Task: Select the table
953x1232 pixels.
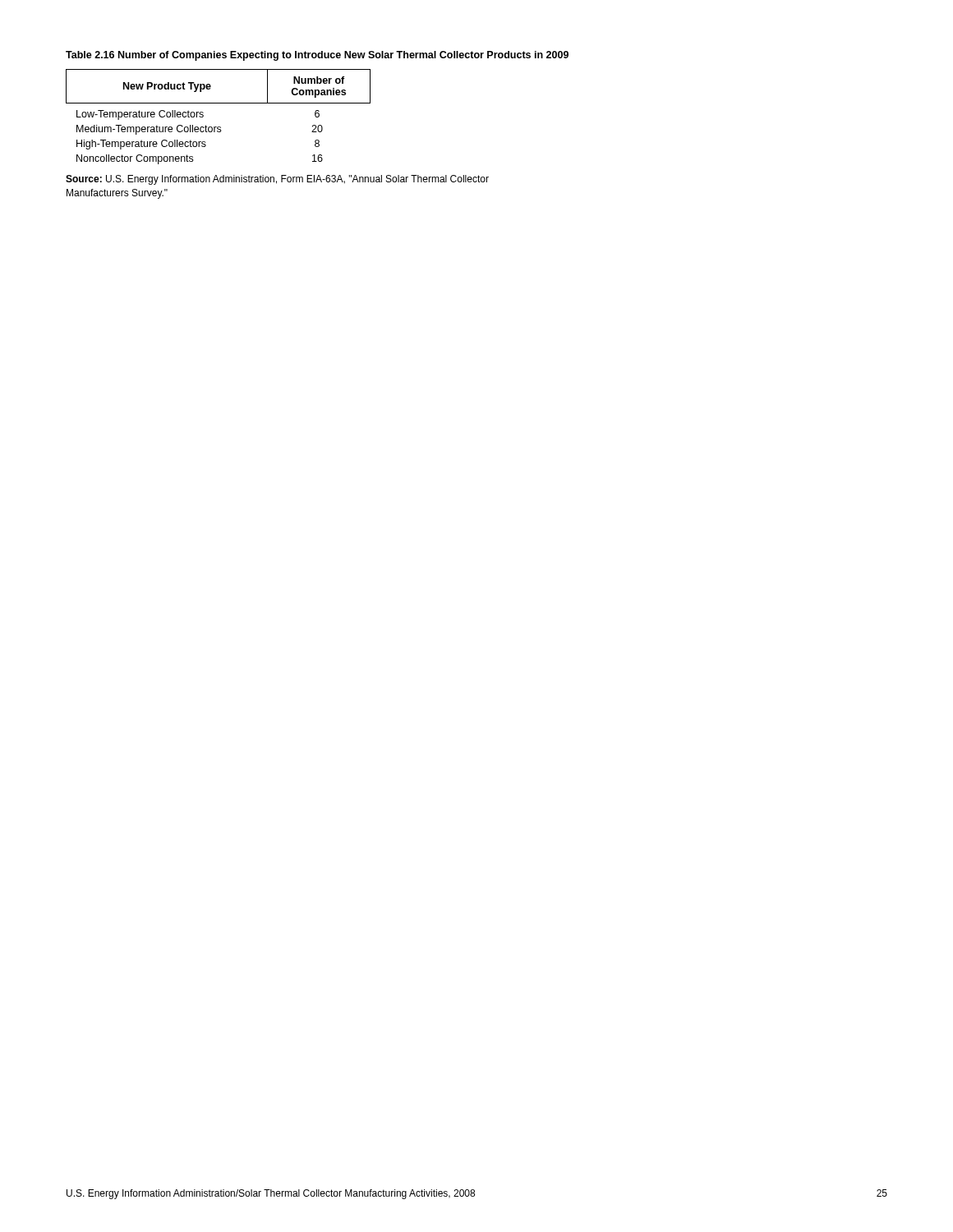Action: coord(476,117)
